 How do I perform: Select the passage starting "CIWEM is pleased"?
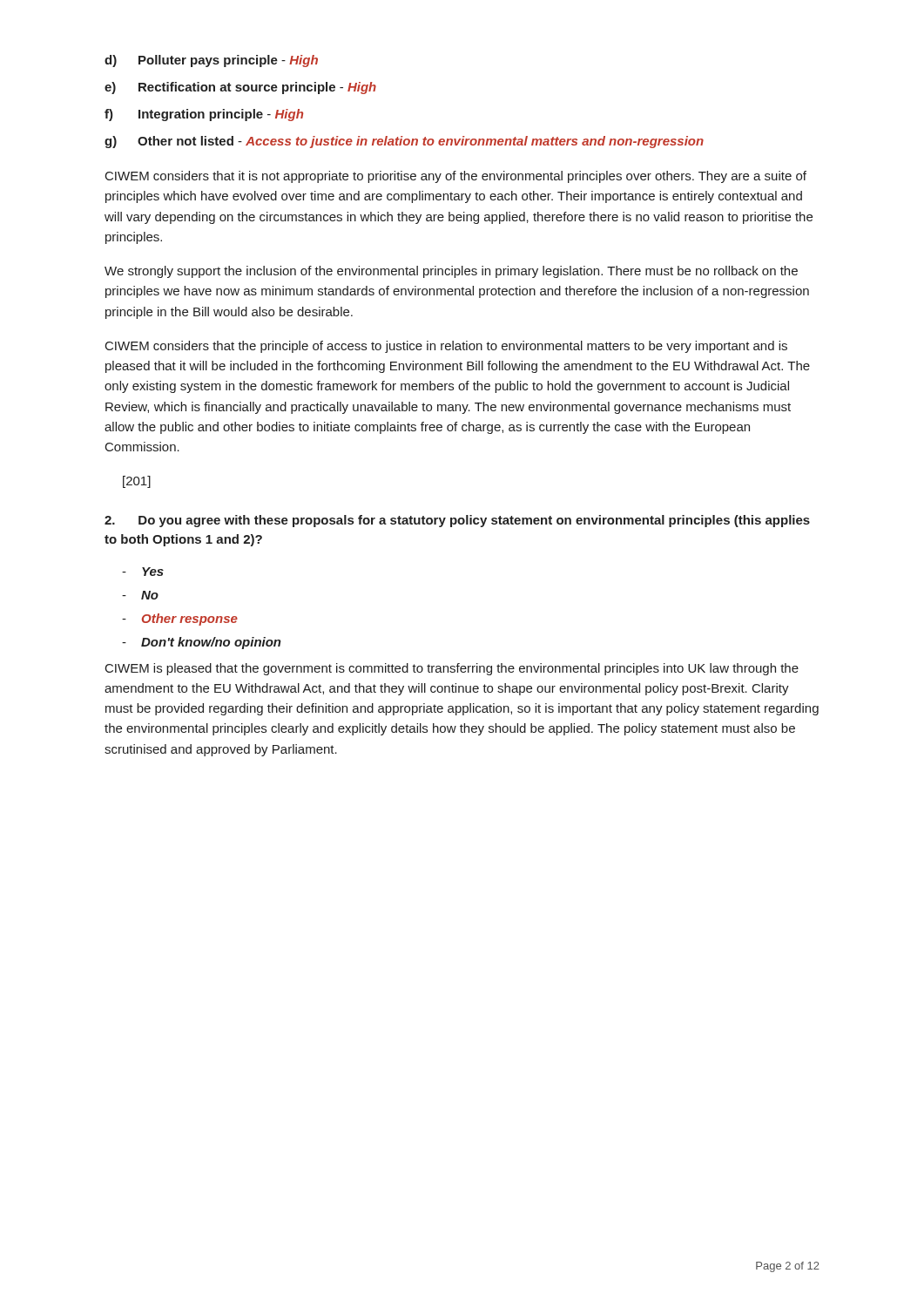[x=462, y=708]
